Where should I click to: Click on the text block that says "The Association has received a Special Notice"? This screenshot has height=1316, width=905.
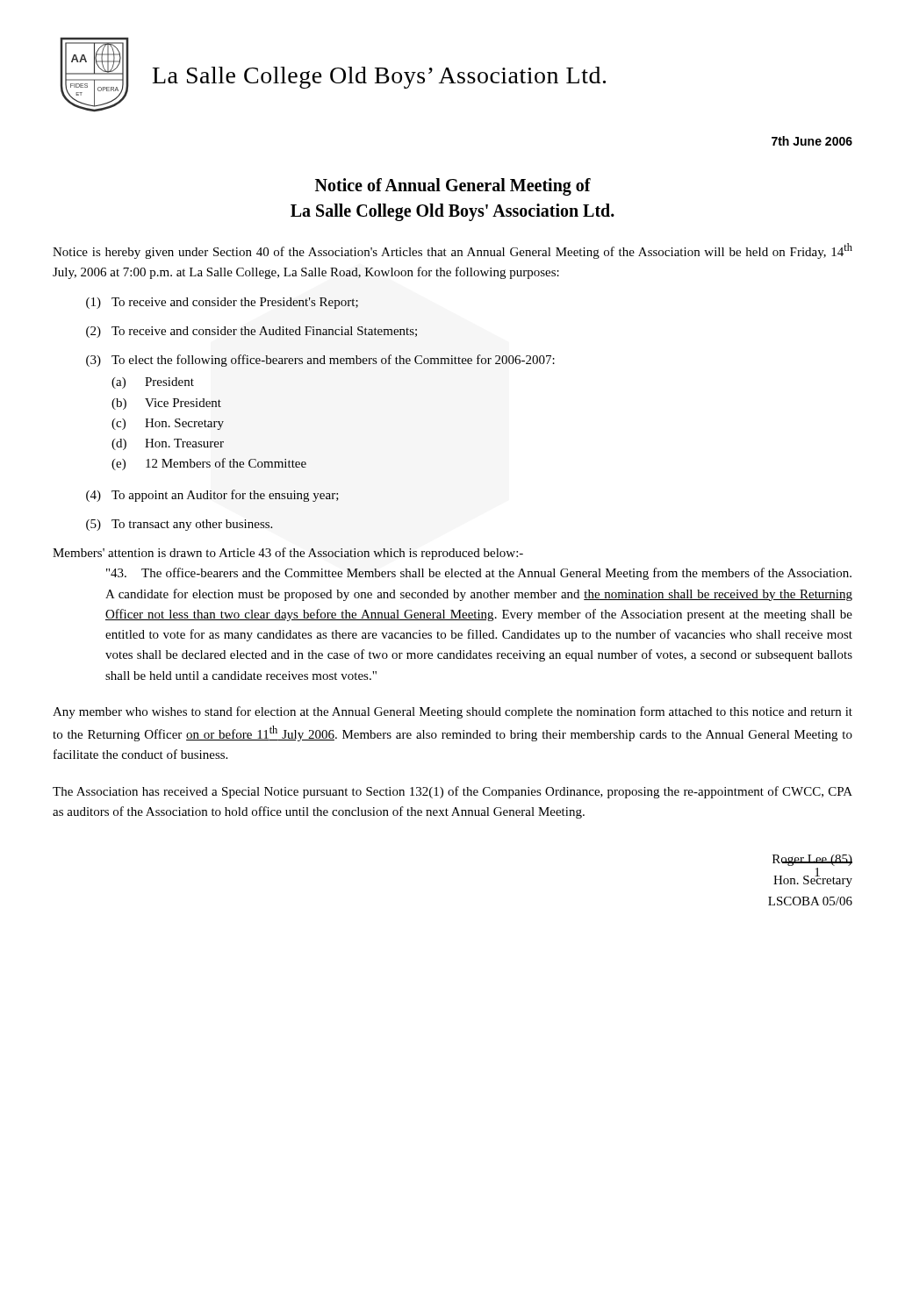(x=452, y=801)
